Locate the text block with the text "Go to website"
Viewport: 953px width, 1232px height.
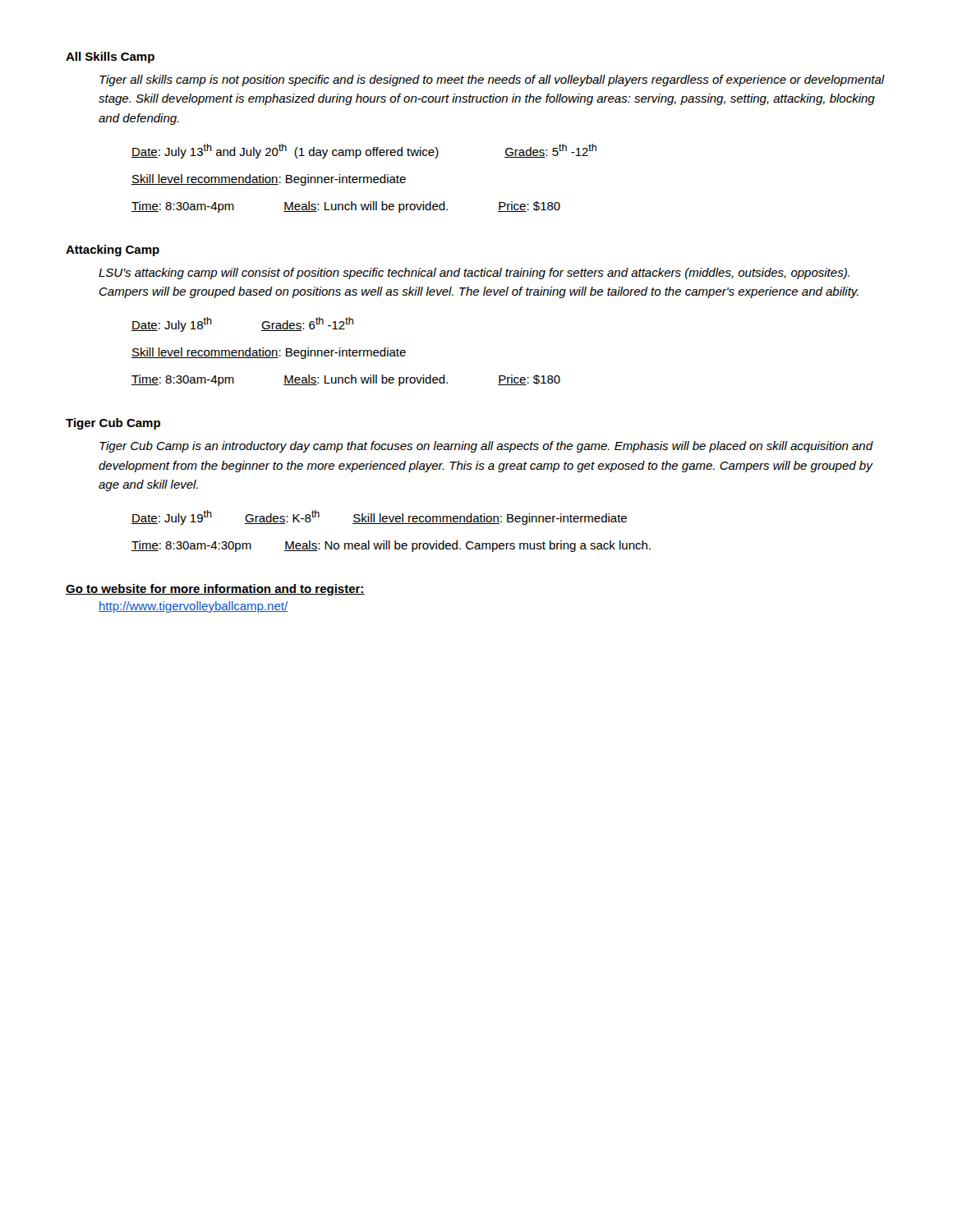[215, 588]
